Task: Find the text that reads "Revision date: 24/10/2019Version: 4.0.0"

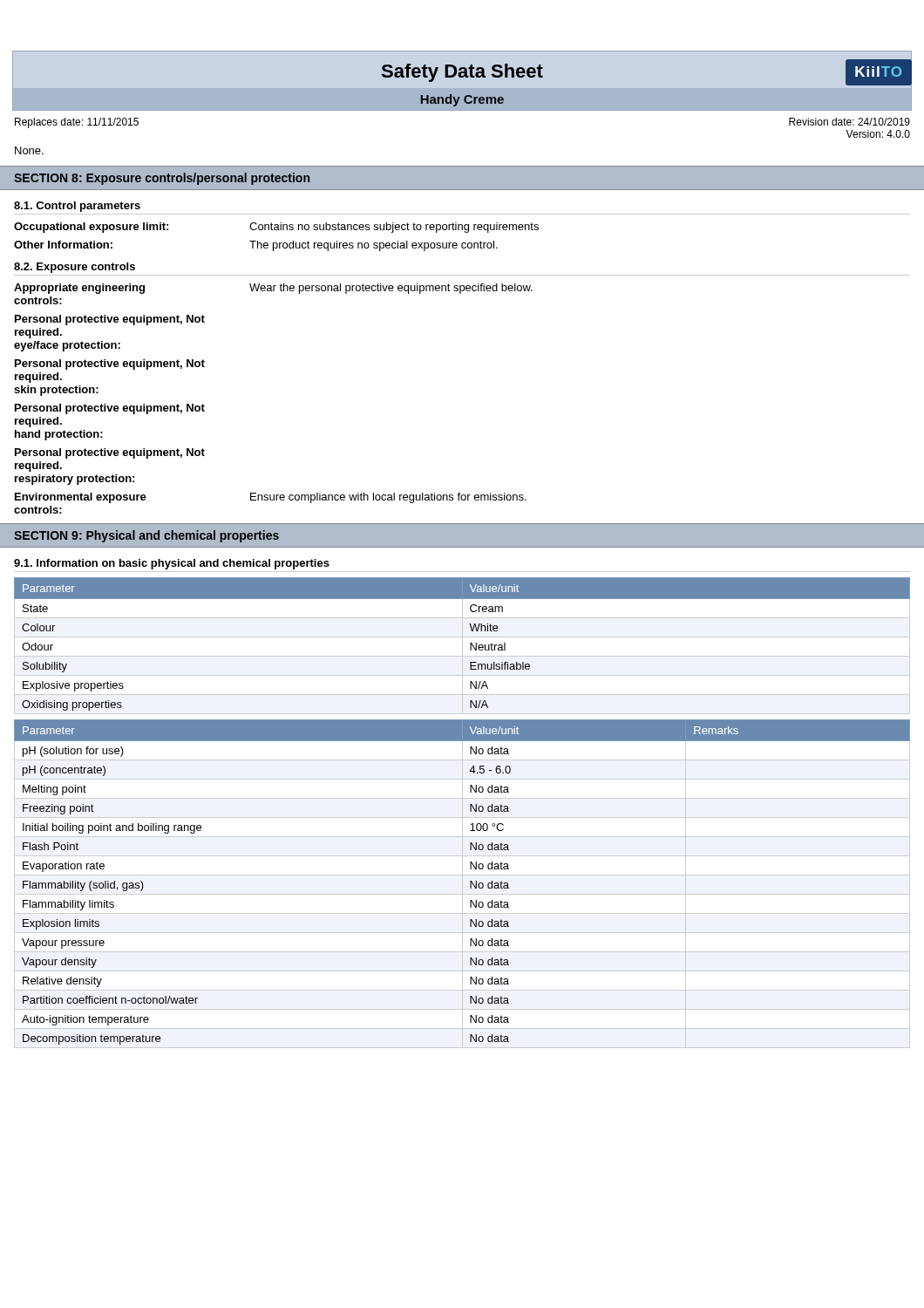Action: click(849, 128)
